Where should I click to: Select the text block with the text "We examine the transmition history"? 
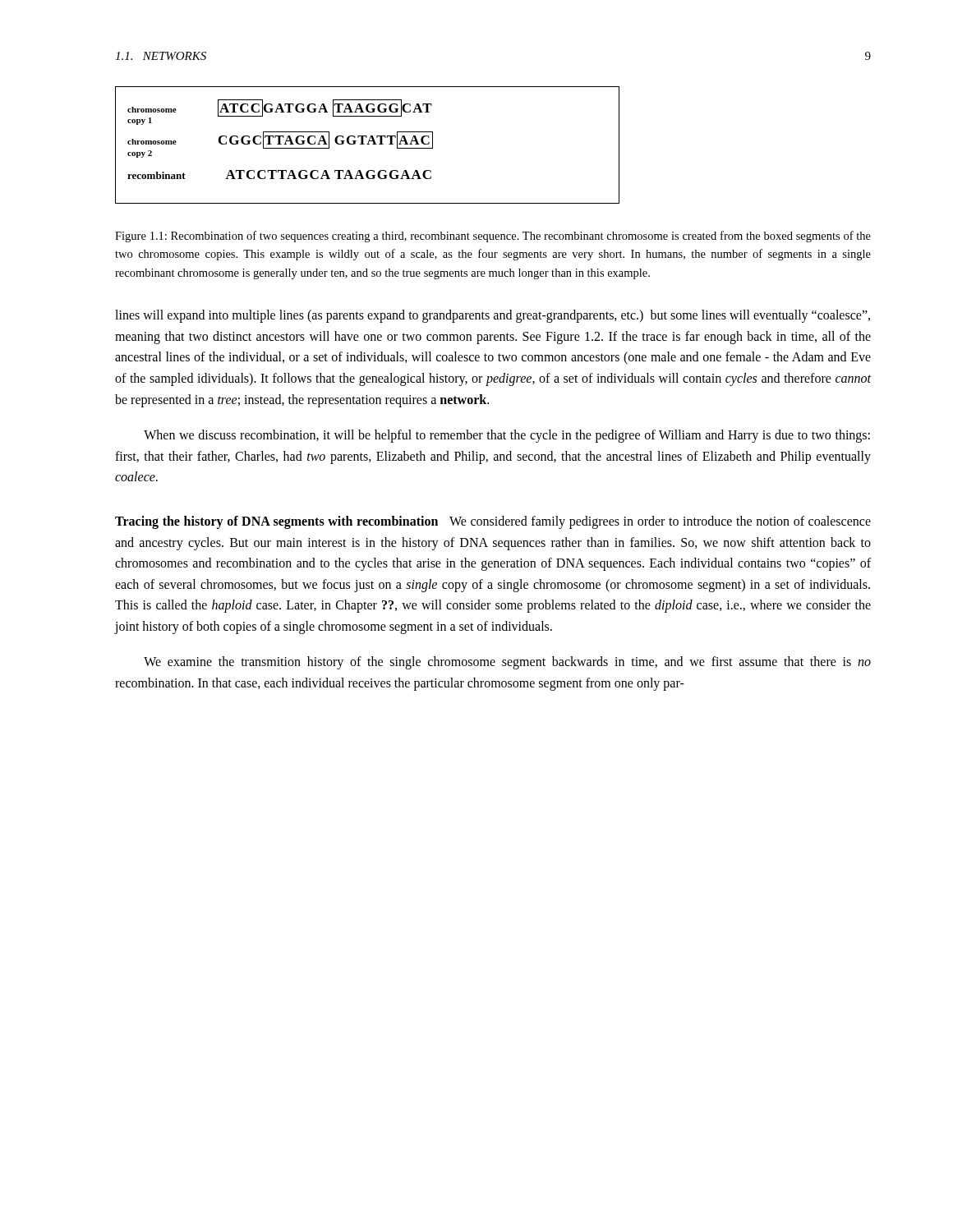pos(493,672)
